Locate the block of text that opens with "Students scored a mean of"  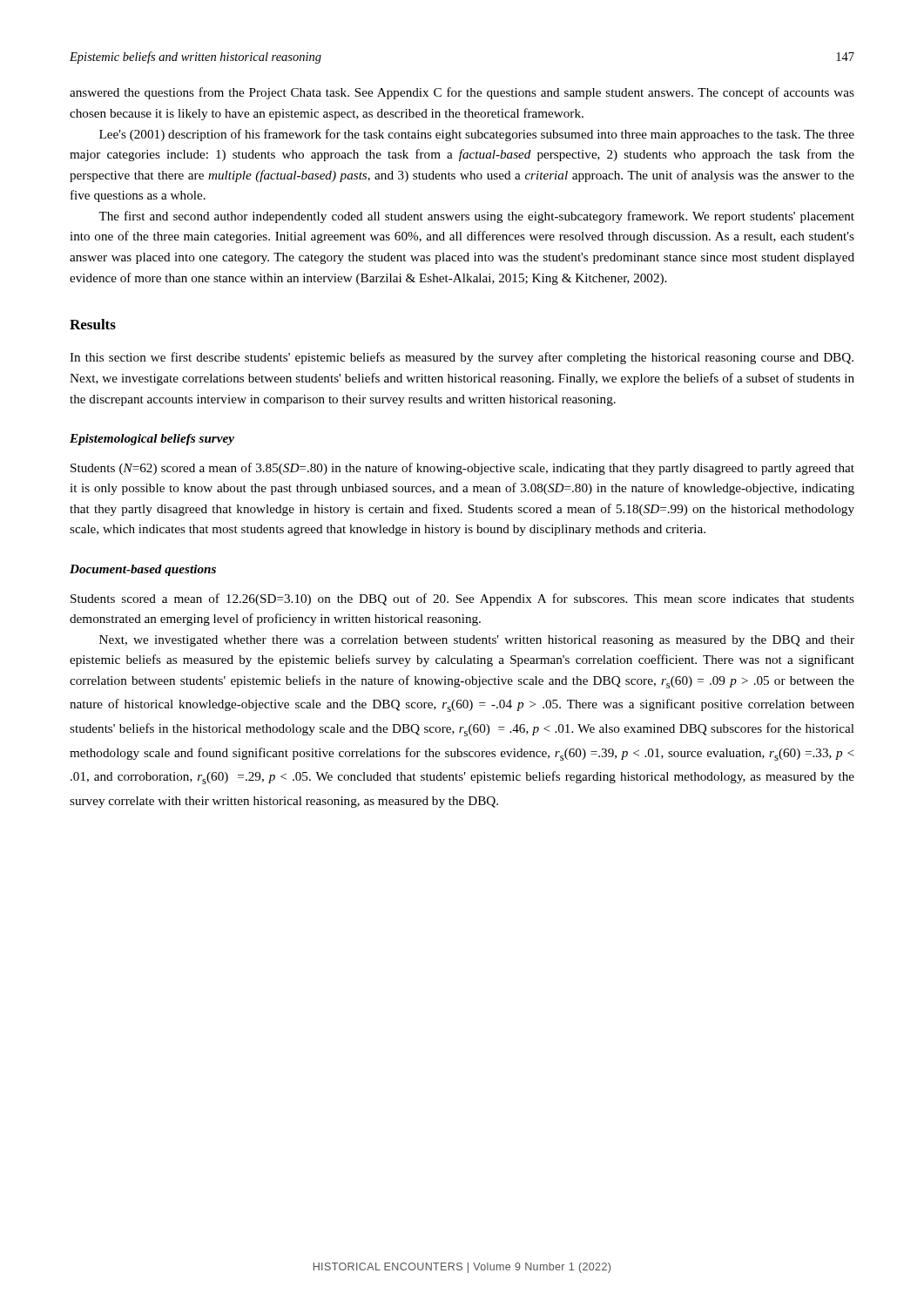[x=462, y=608]
